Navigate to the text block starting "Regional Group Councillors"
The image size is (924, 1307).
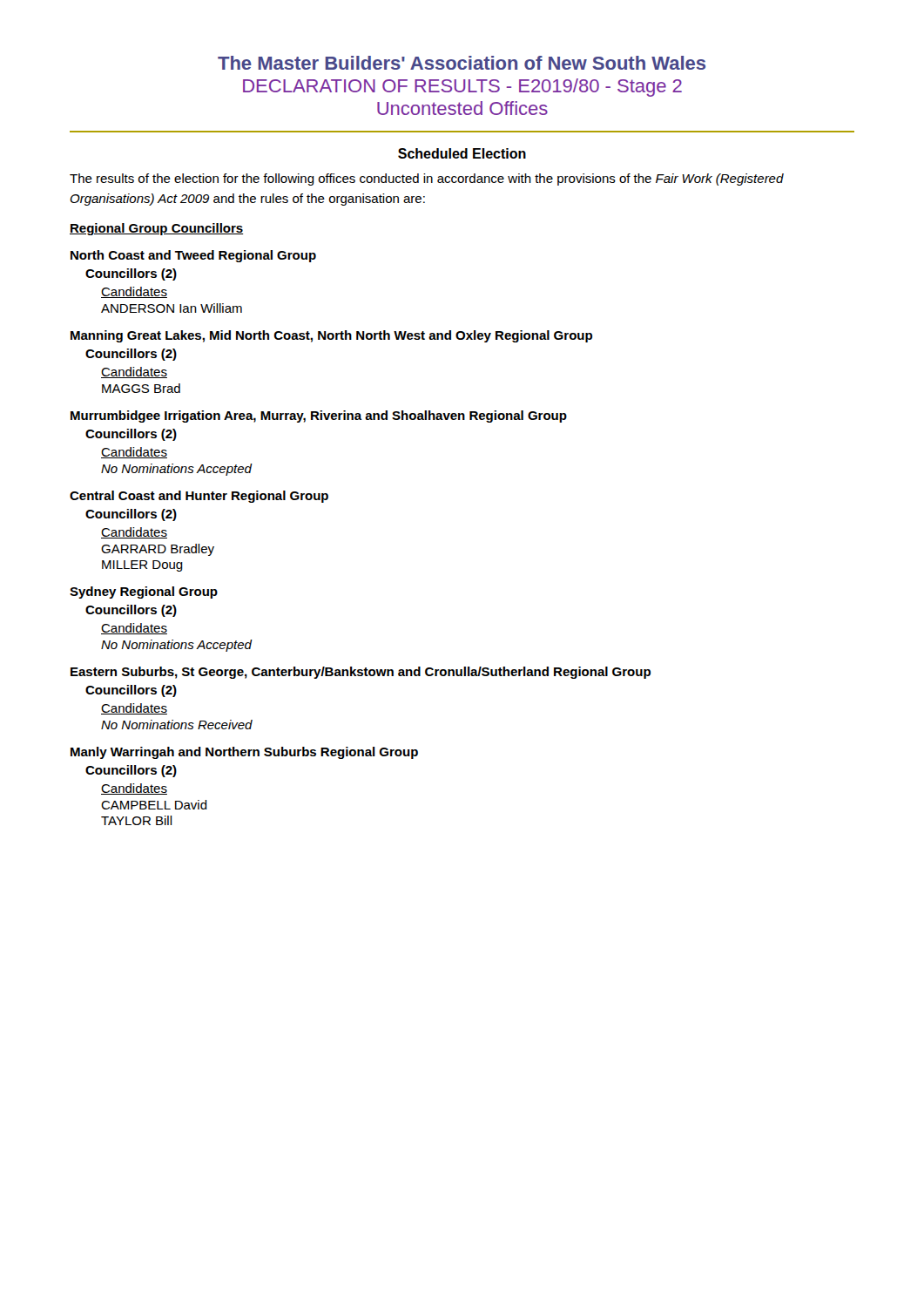[x=156, y=228]
